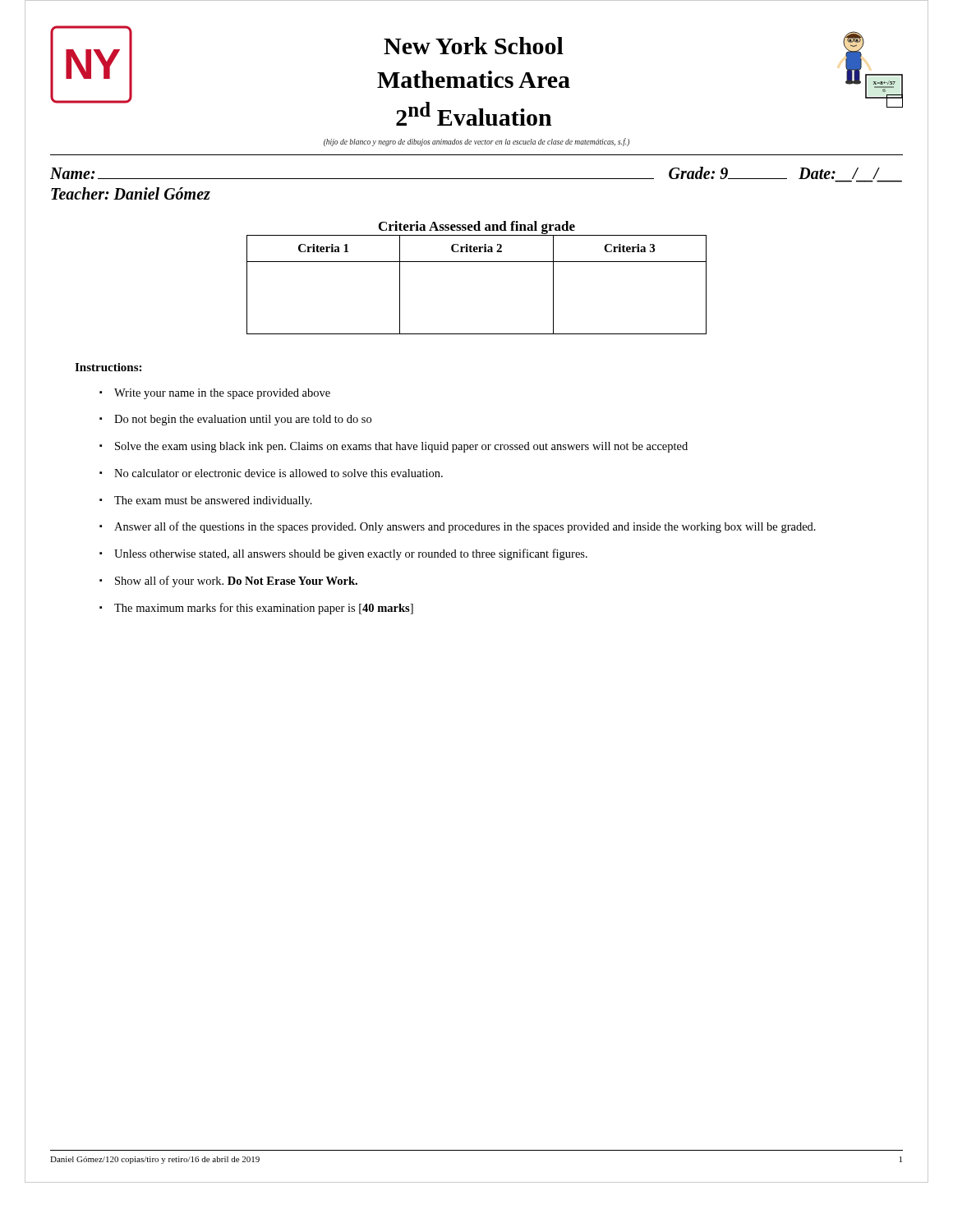The height and width of the screenshot is (1232, 953).
Task: Find the region starting "Teacher: Daniel Gómez"
Action: pyautogui.click(x=130, y=193)
